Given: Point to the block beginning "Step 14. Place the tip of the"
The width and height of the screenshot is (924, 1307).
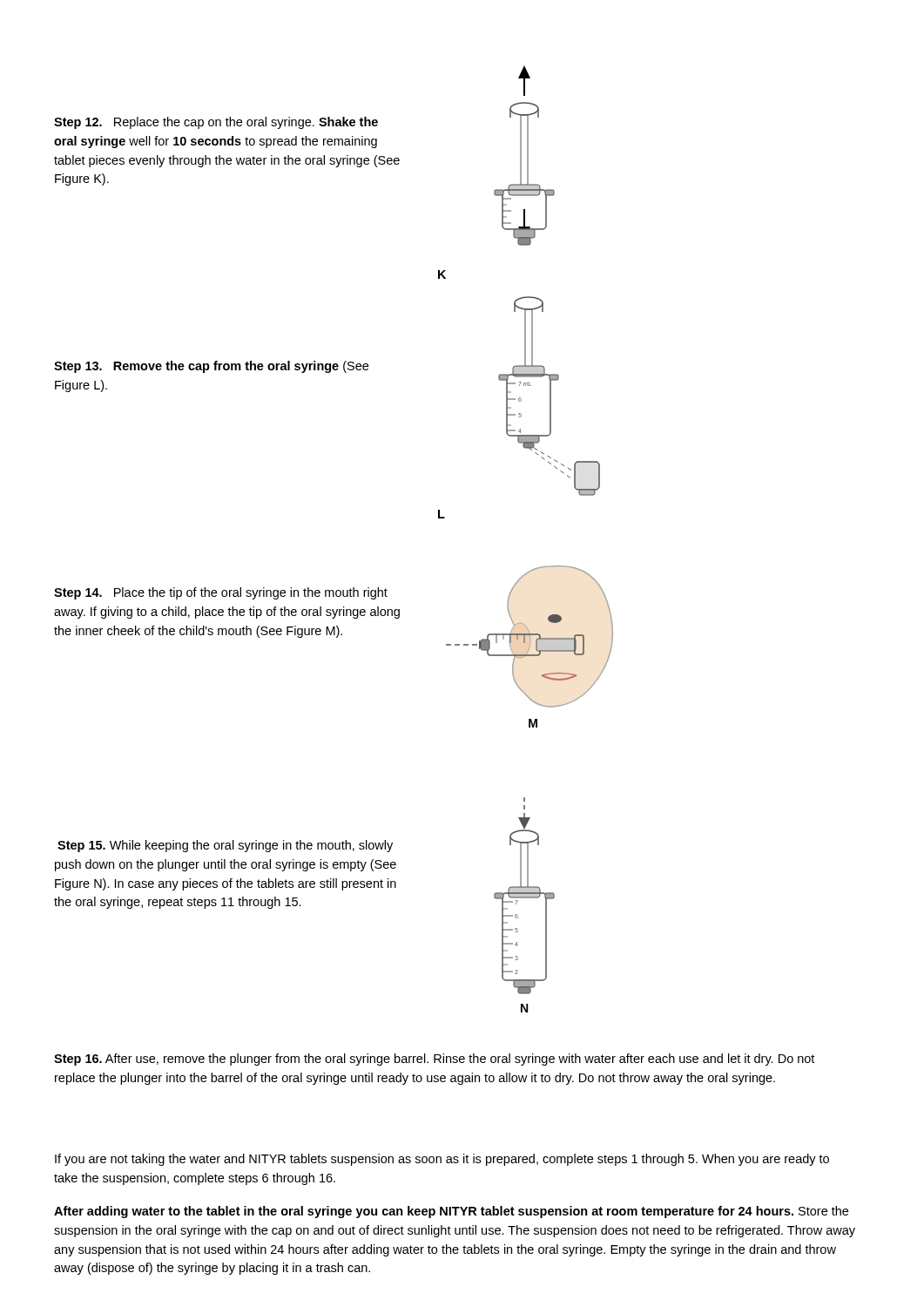Looking at the screenshot, I should (227, 611).
